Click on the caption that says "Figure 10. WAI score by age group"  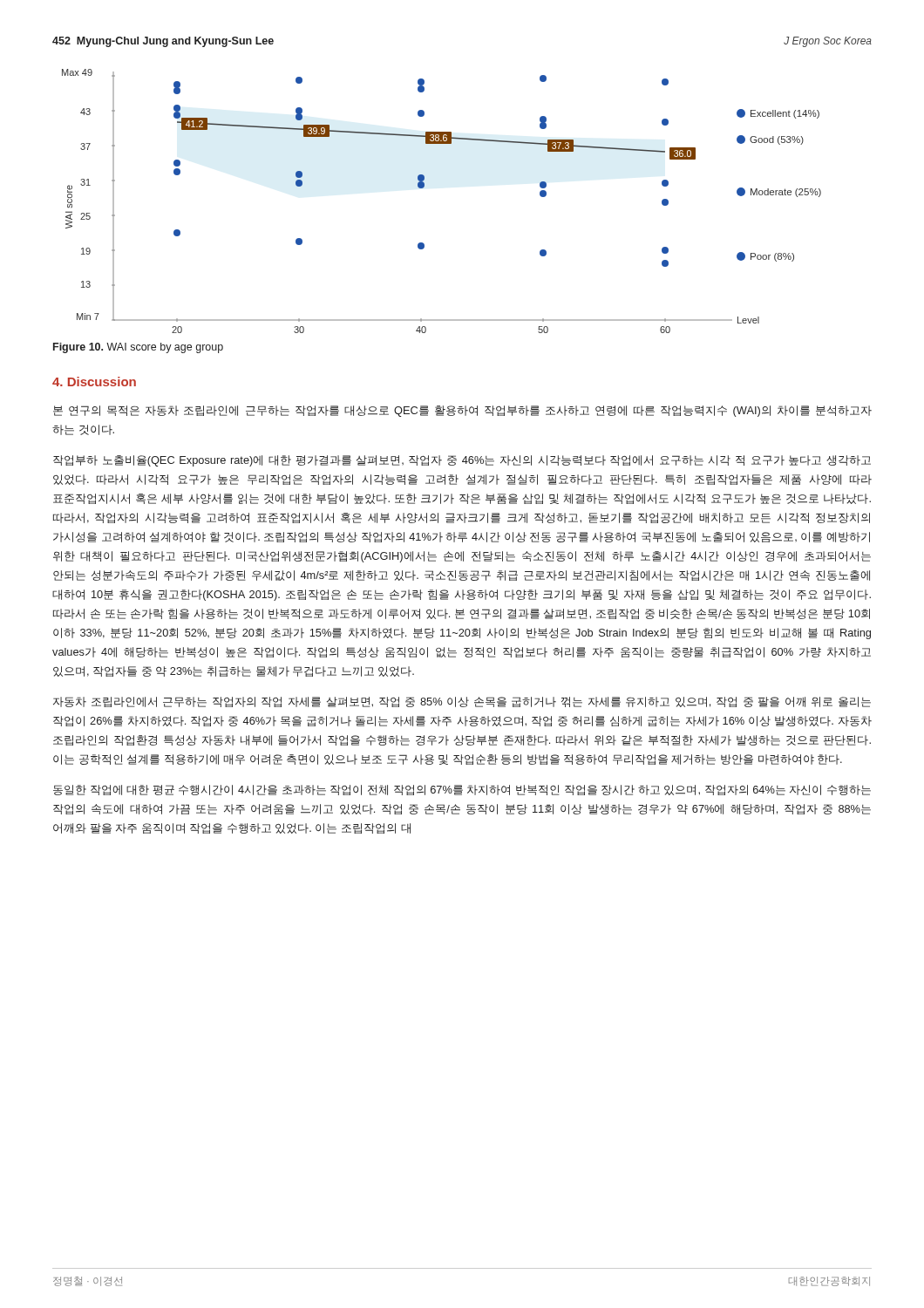coord(138,347)
